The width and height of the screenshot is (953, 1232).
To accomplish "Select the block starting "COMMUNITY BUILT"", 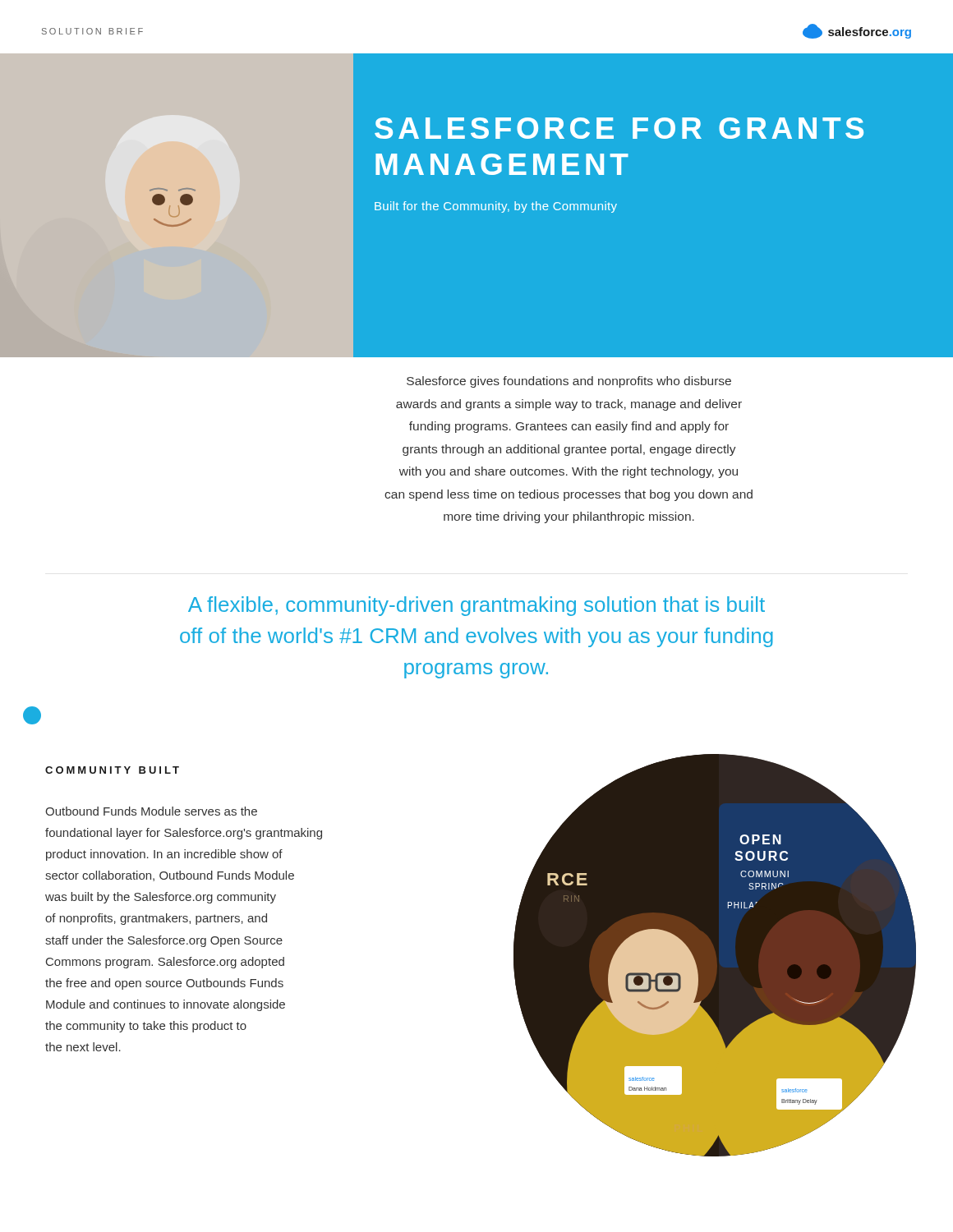I will pos(113,770).
